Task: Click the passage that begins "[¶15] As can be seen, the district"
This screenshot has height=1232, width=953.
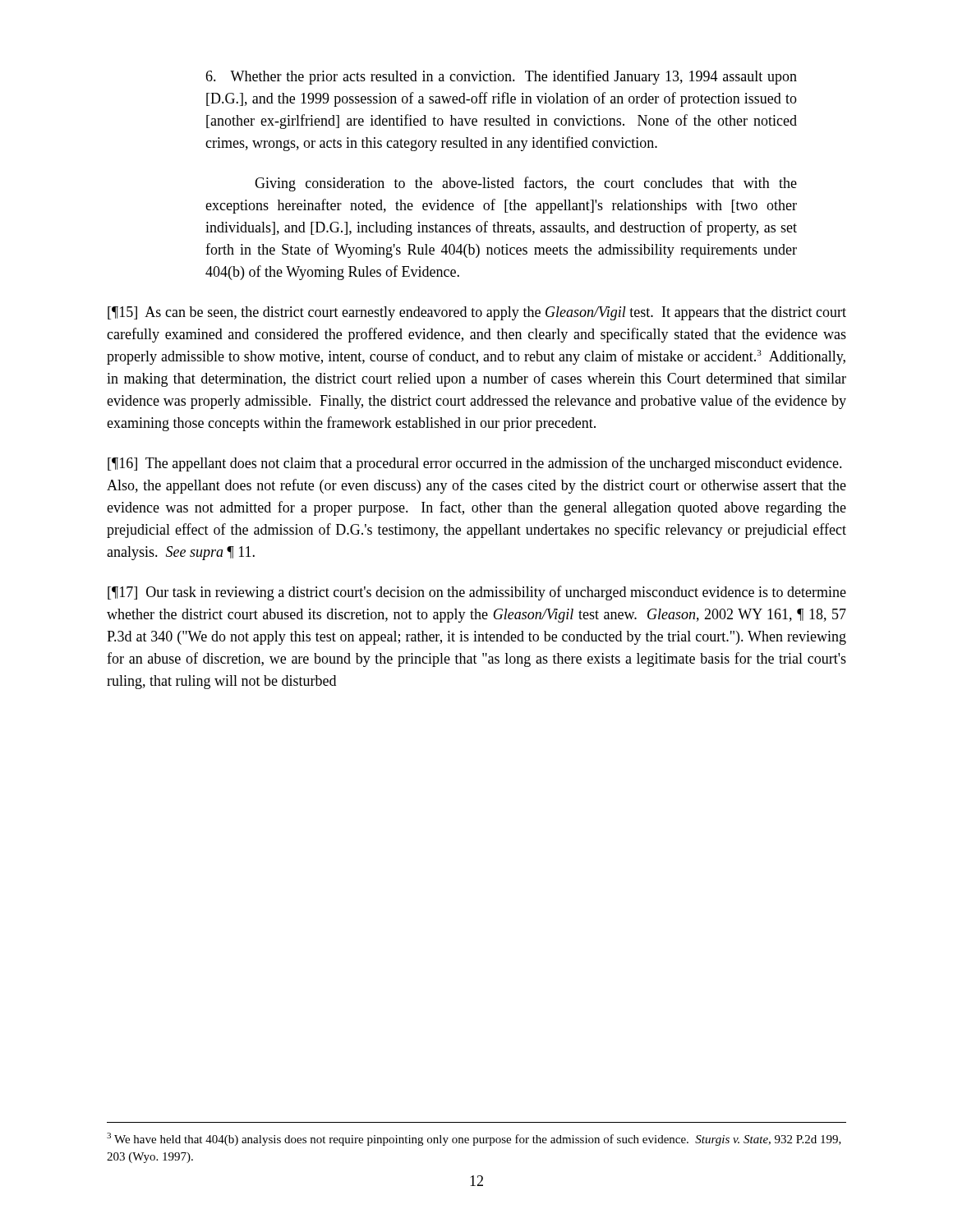Action: (476, 368)
